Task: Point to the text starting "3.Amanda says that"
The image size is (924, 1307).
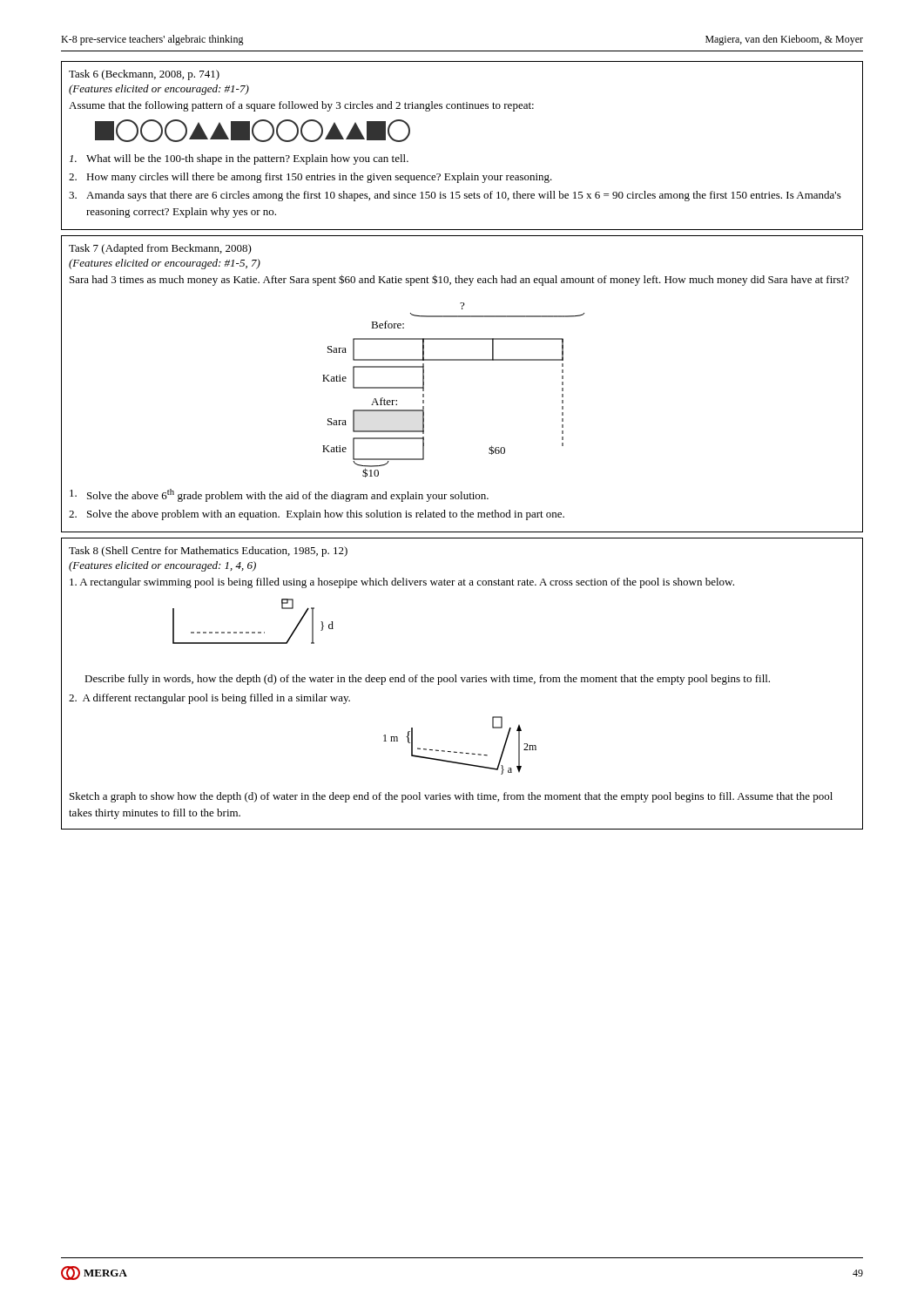Action: point(462,203)
